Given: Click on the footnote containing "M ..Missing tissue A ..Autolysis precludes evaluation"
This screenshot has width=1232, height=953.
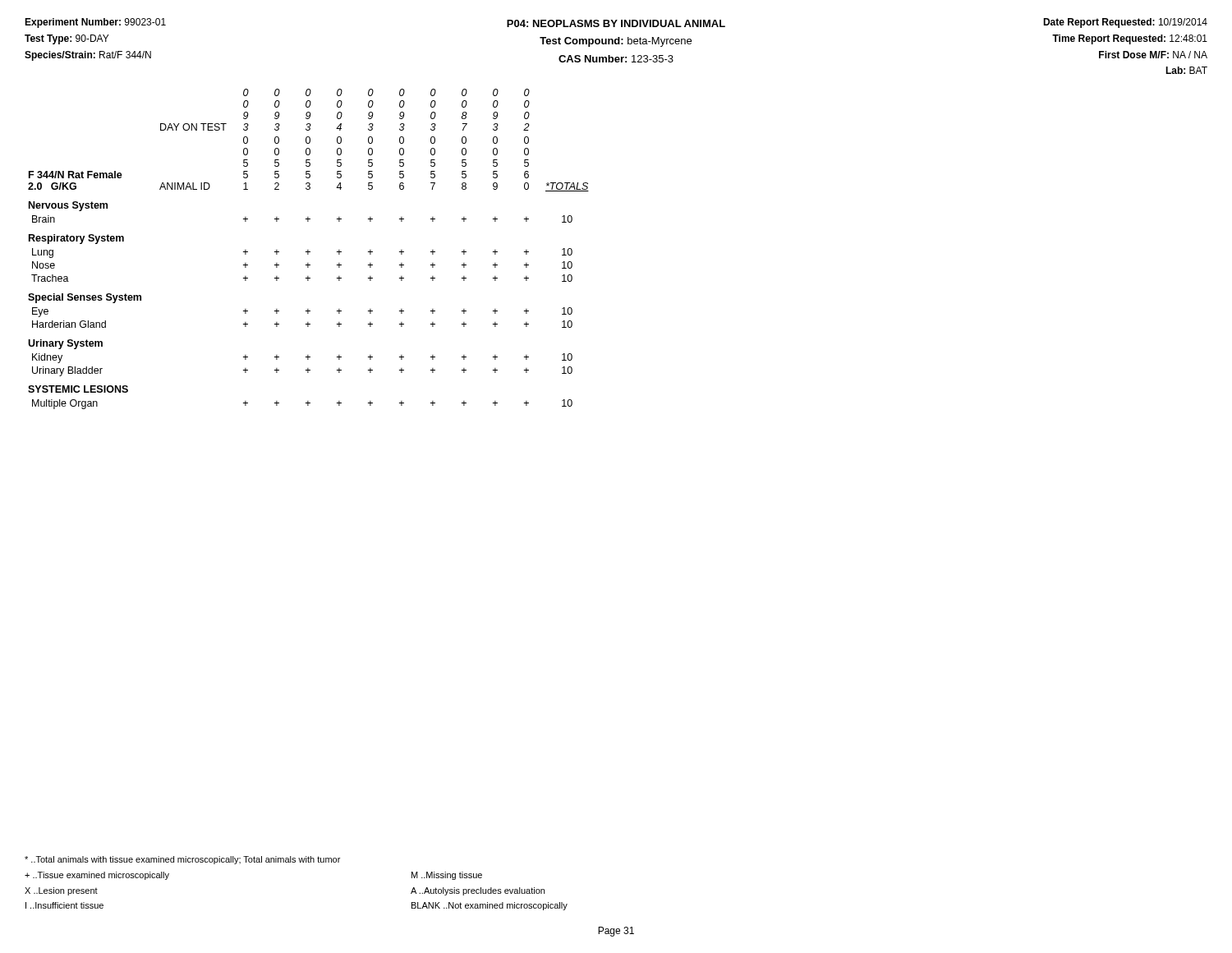Looking at the screenshot, I should click(489, 890).
